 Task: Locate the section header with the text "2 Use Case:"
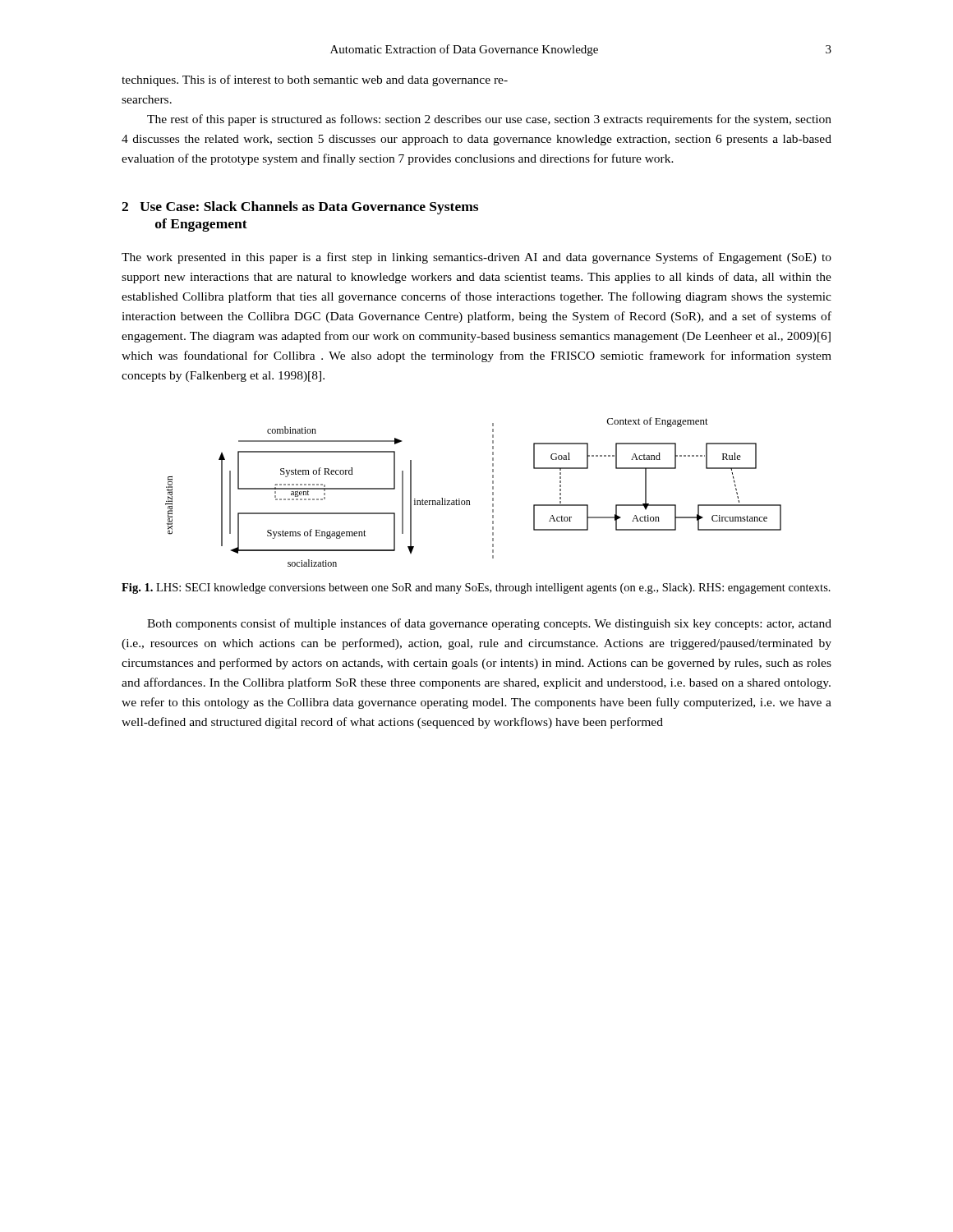(476, 215)
